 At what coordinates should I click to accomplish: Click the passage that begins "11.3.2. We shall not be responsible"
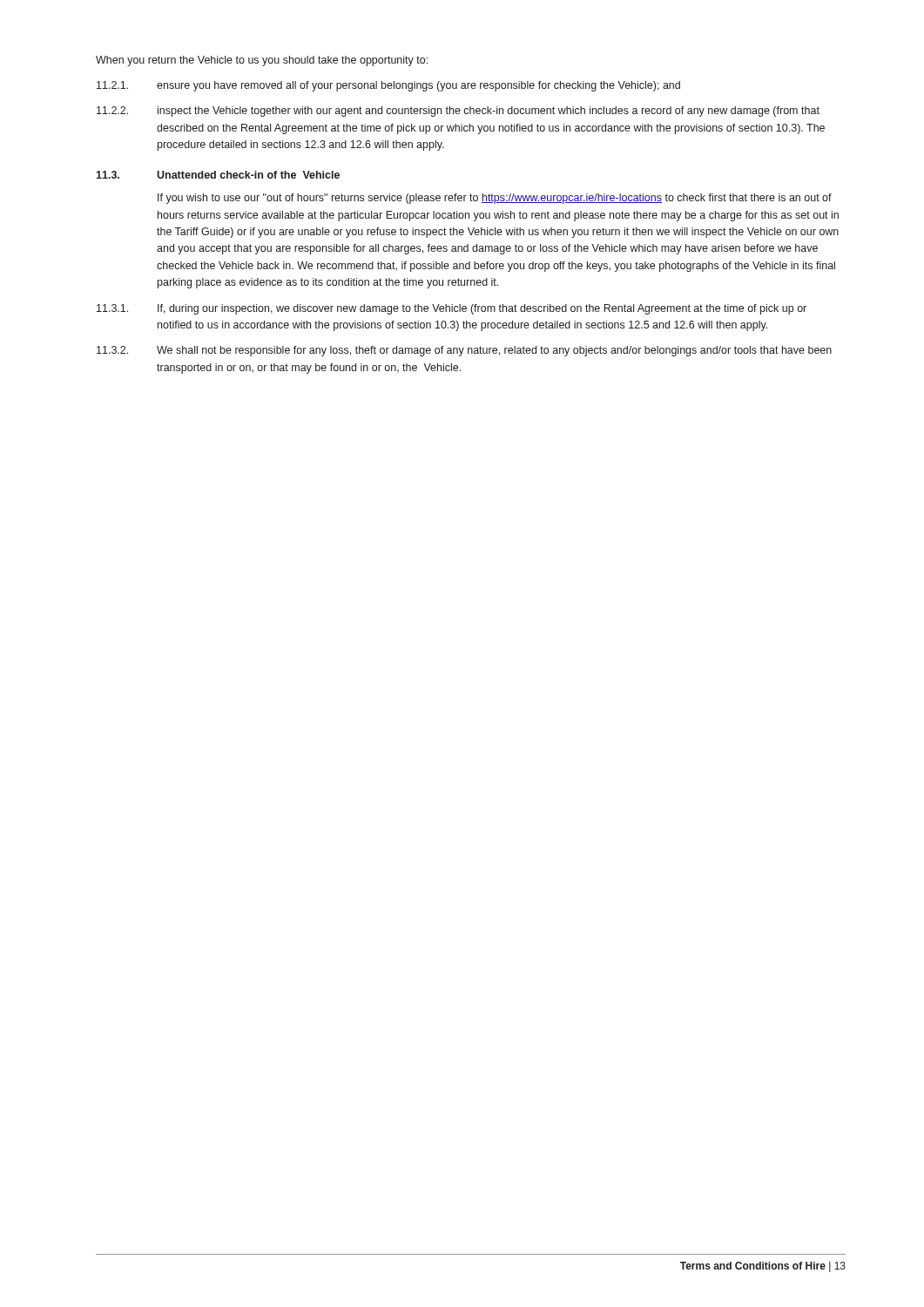pyautogui.click(x=470, y=360)
